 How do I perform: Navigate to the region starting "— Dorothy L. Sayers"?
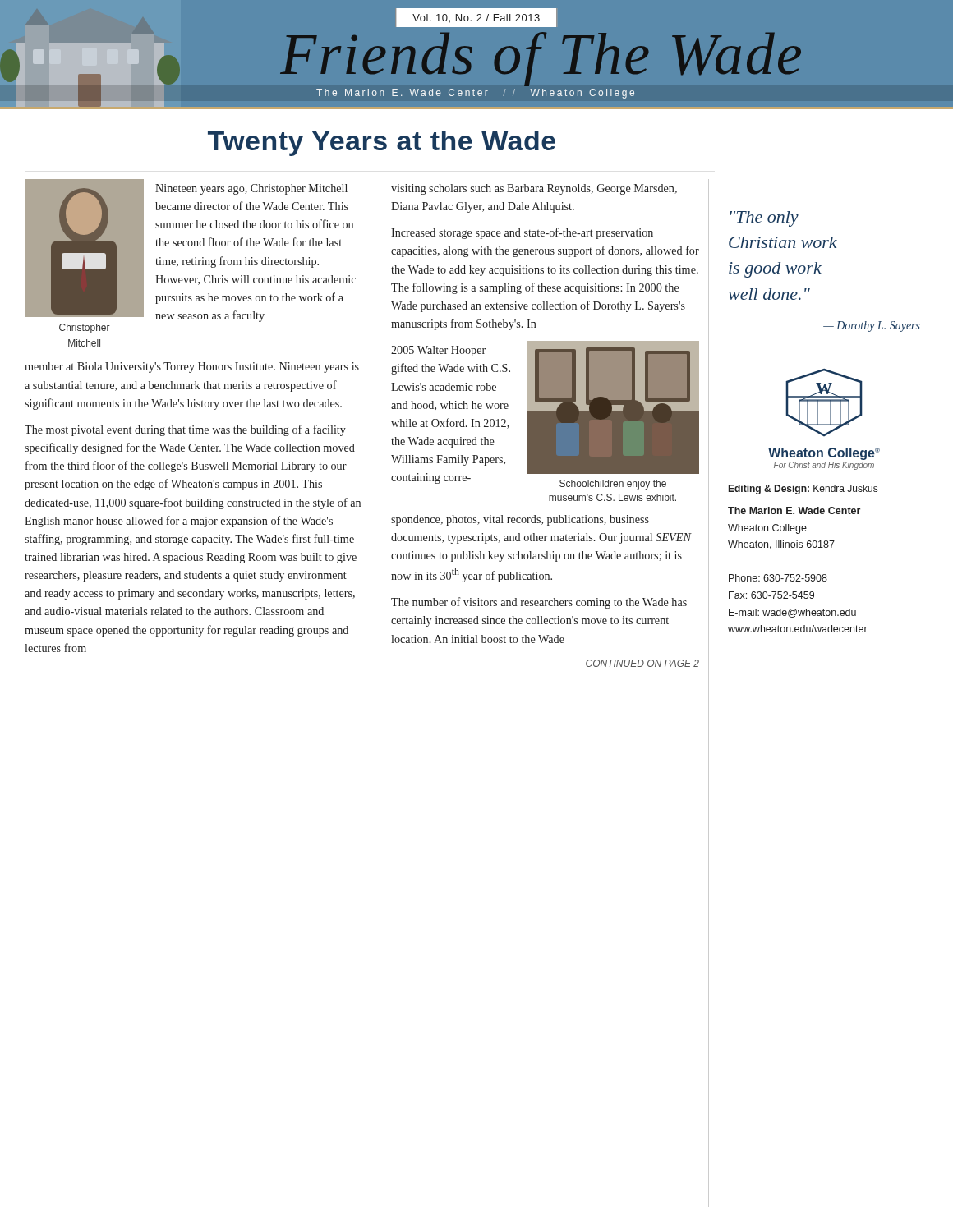[872, 326]
